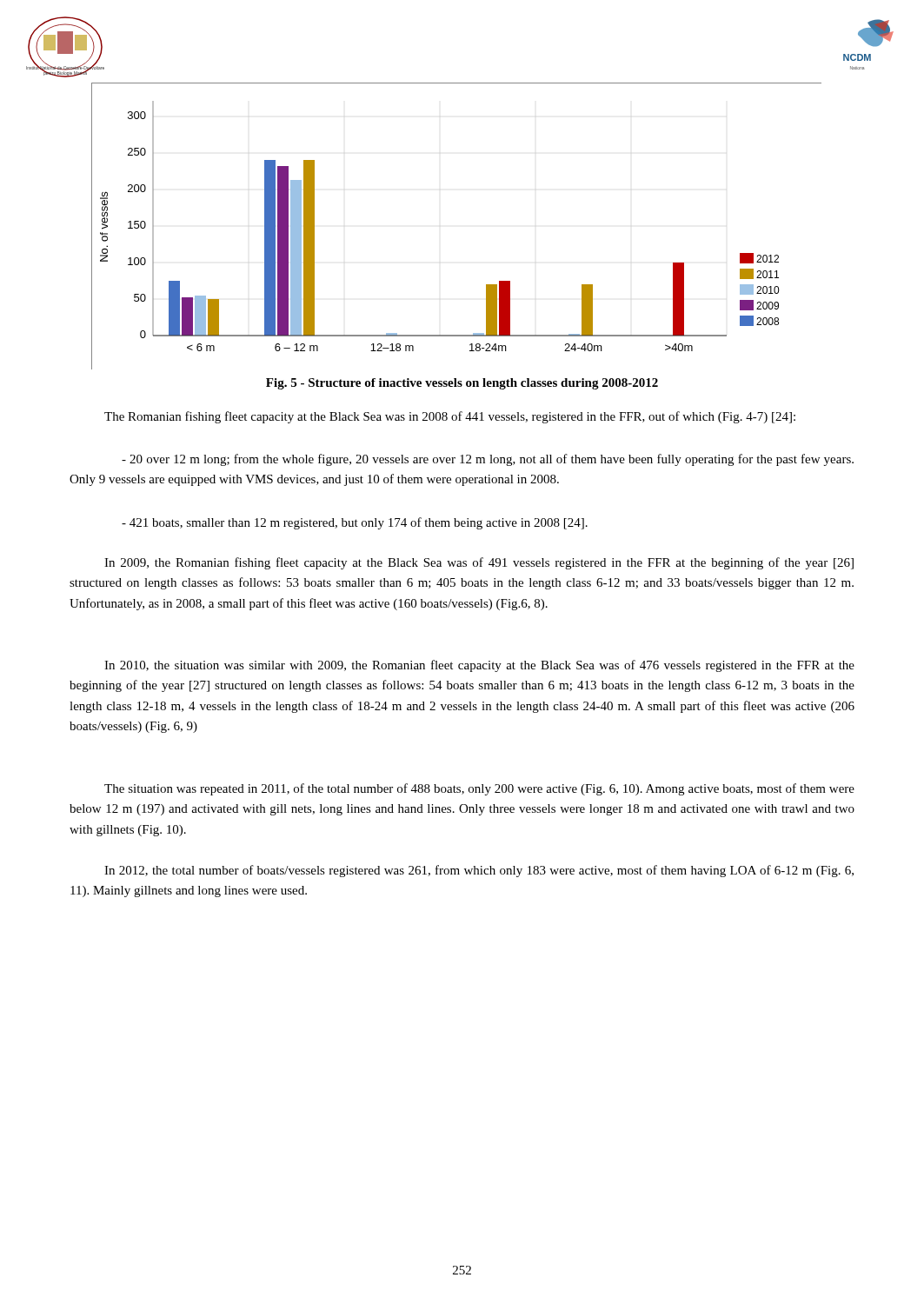Click on the grouped bar chart
The width and height of the screenshot is (924, 1304).
[456, 226]
